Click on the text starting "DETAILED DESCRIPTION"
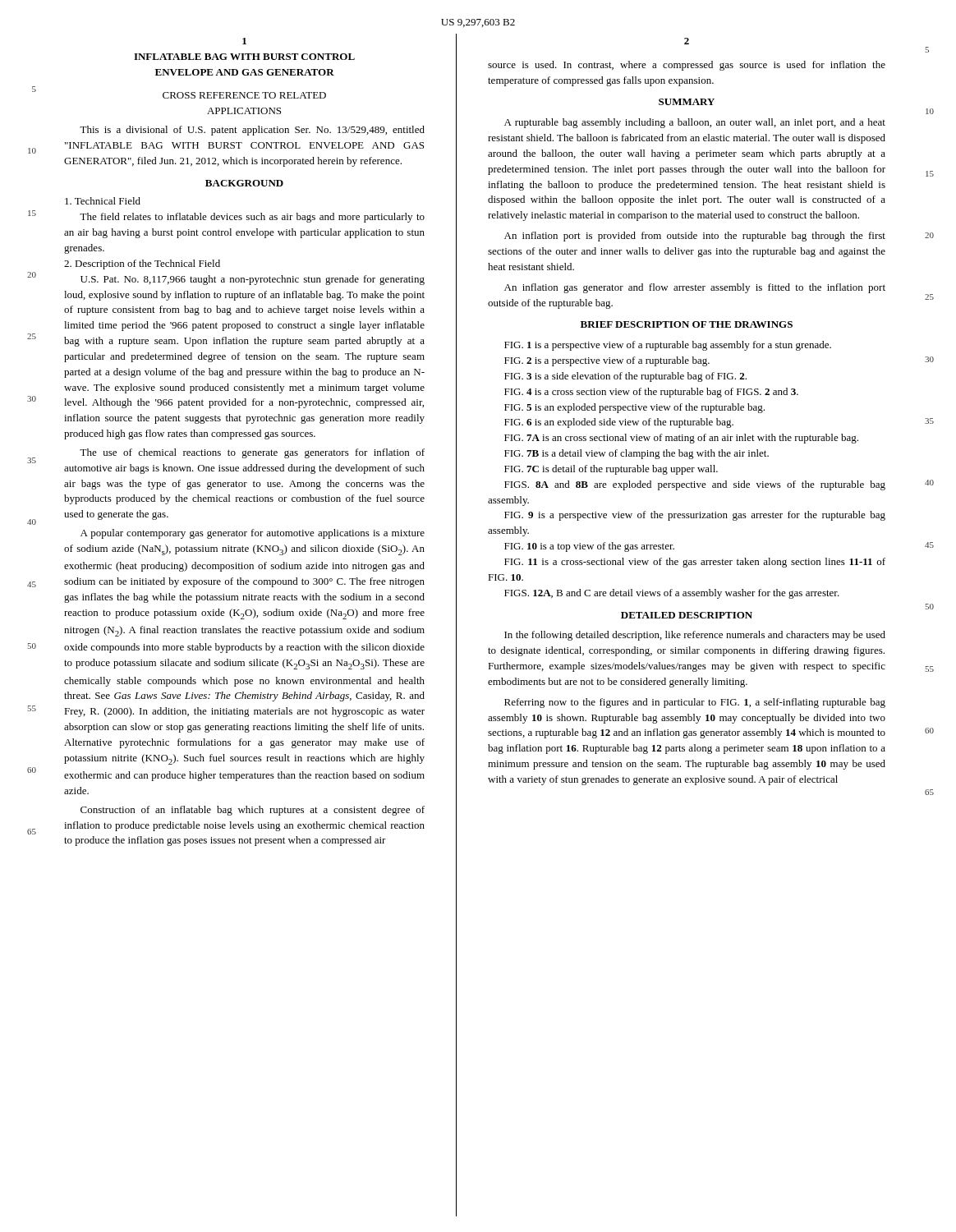956x1232 pixels. tap(687, 614)
